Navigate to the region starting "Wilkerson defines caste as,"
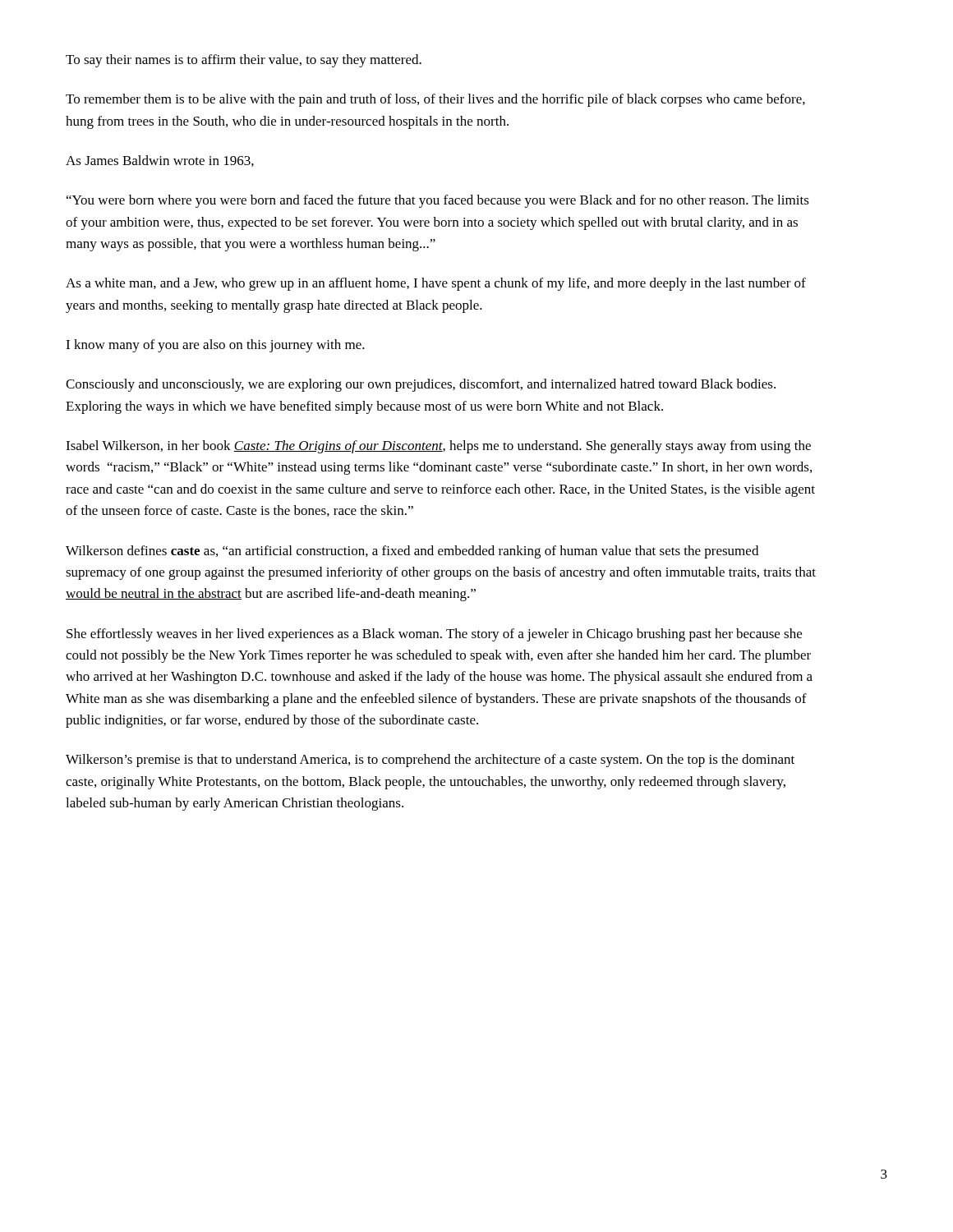The width and height of the screenshot is (953, 1232). point(441,572)
